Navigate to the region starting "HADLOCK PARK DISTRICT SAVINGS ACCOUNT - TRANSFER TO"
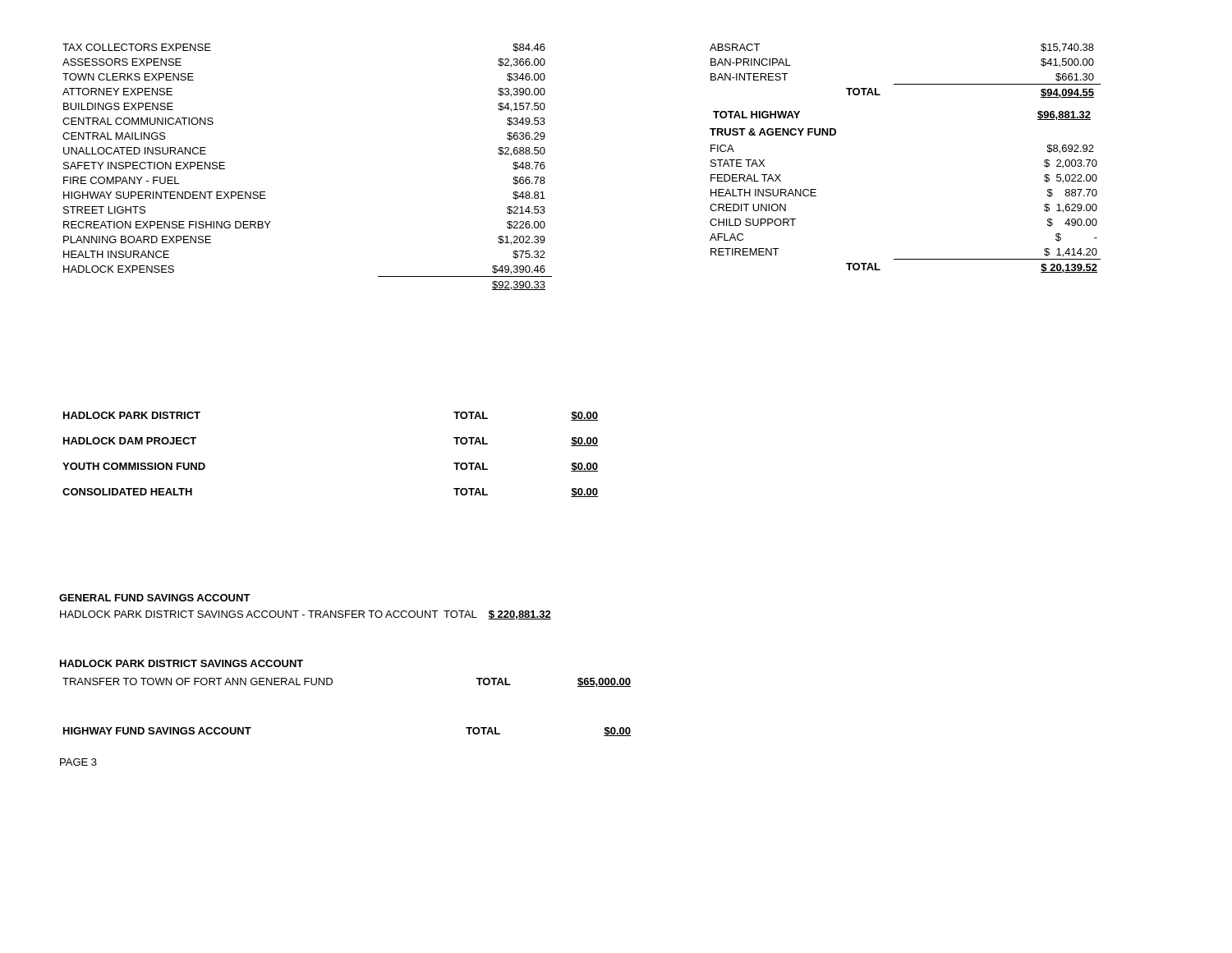1232x953 pixels. [x=305, y=614]
